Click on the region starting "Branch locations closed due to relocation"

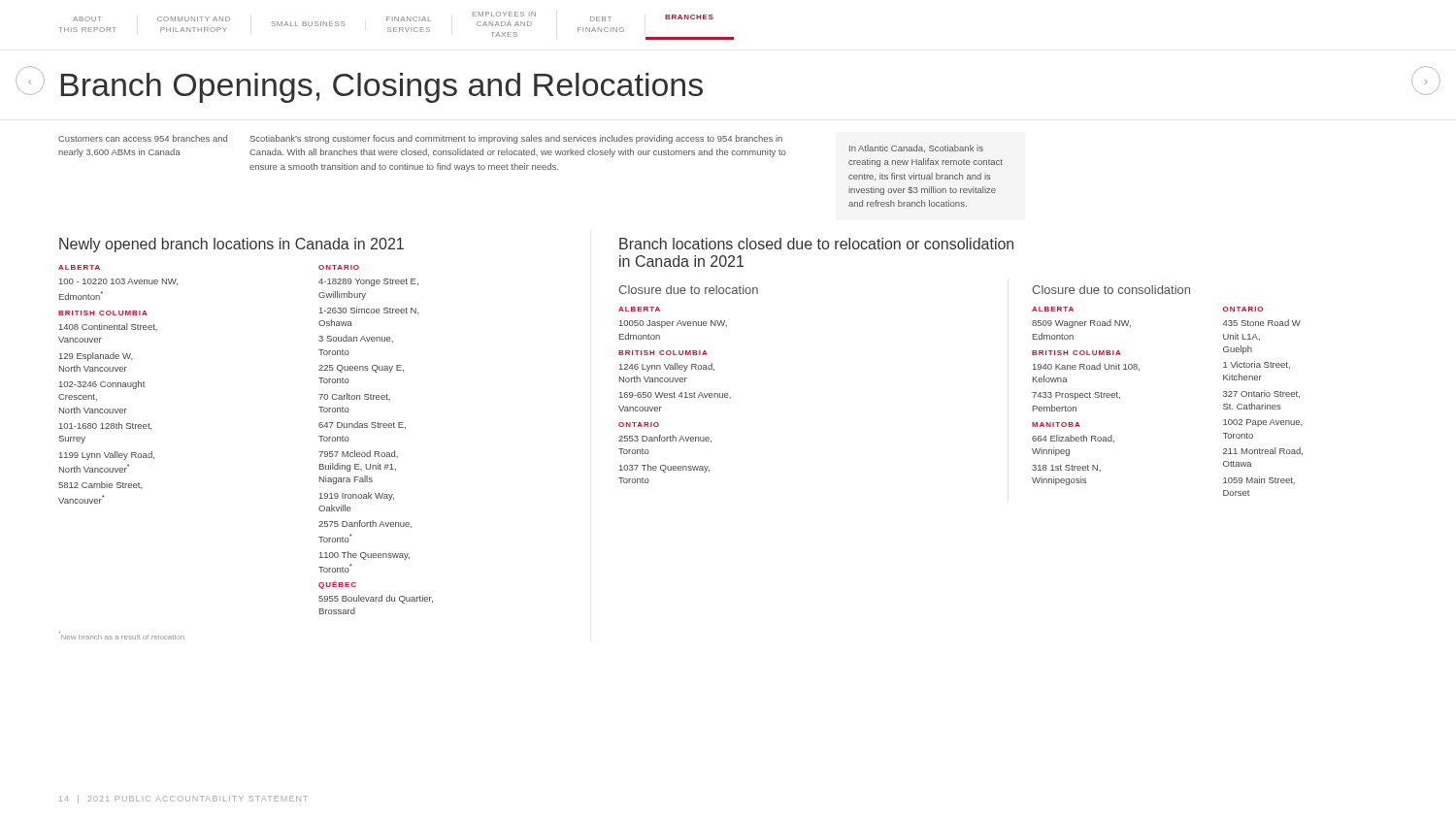(x=816, y=253)
